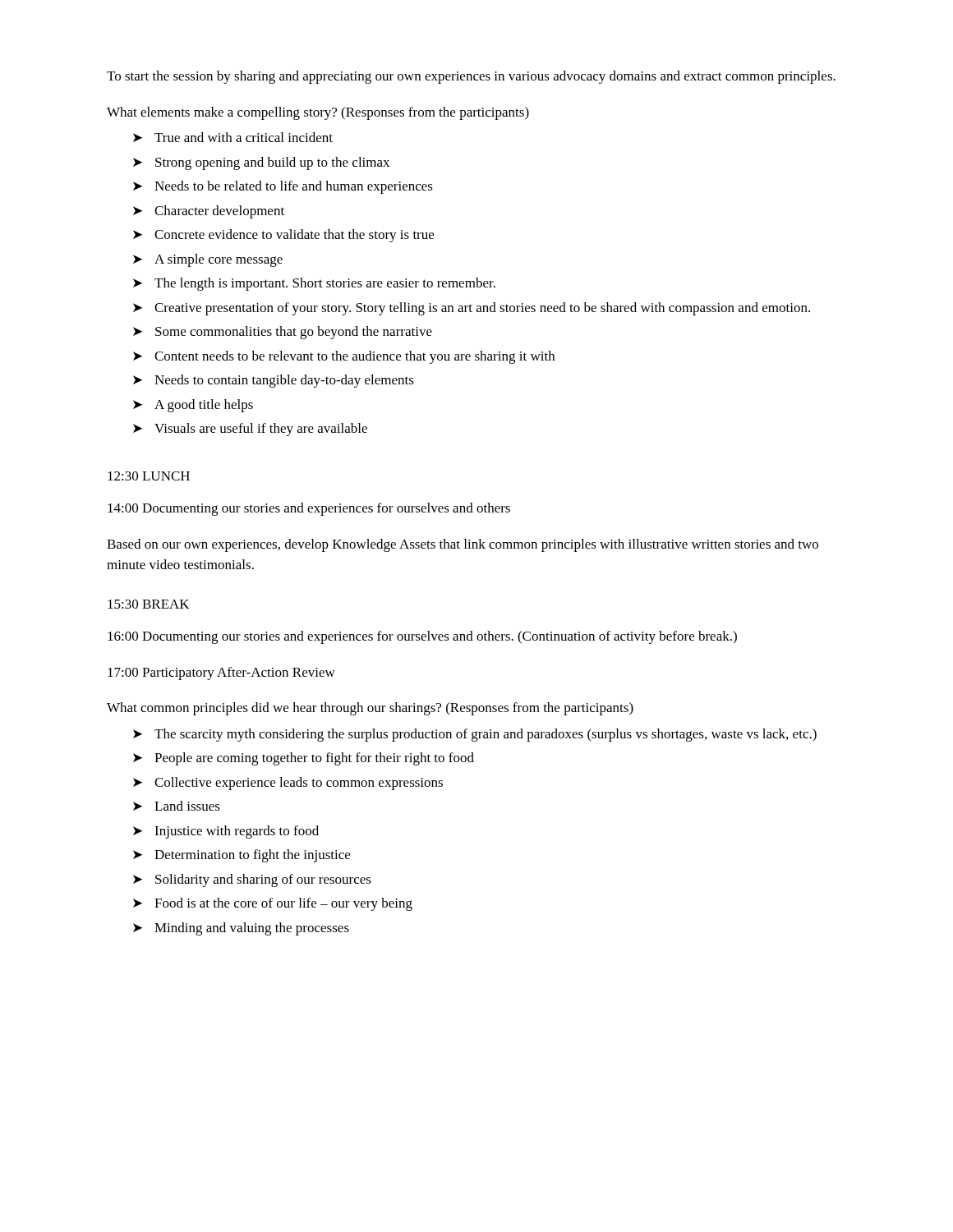Point to the block beginning "Based on our own"
The height and width of the screenshot is (1232, 953).
(x=463, y=554)
